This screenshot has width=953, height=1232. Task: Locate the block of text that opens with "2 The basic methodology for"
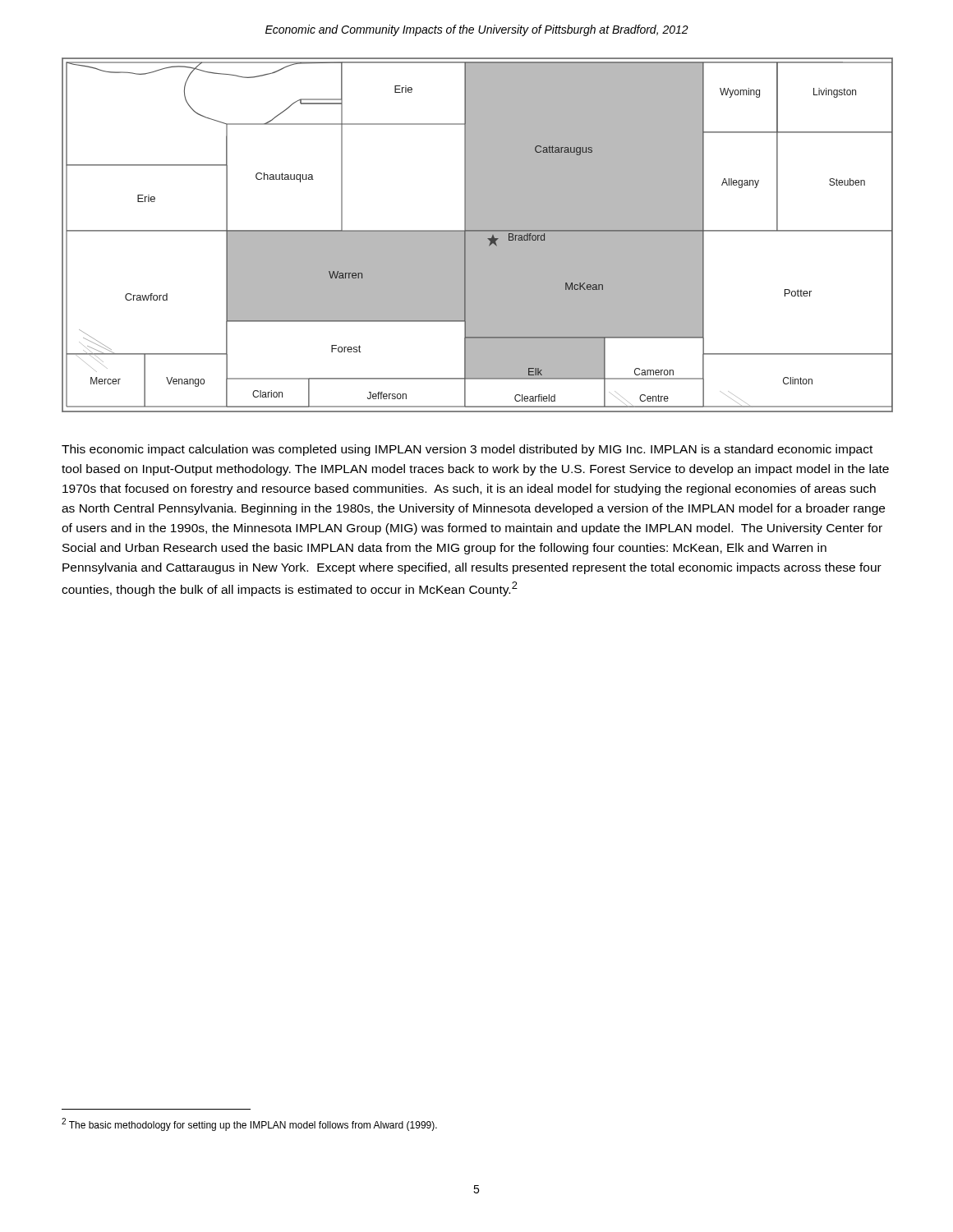tap(250, 1124)
